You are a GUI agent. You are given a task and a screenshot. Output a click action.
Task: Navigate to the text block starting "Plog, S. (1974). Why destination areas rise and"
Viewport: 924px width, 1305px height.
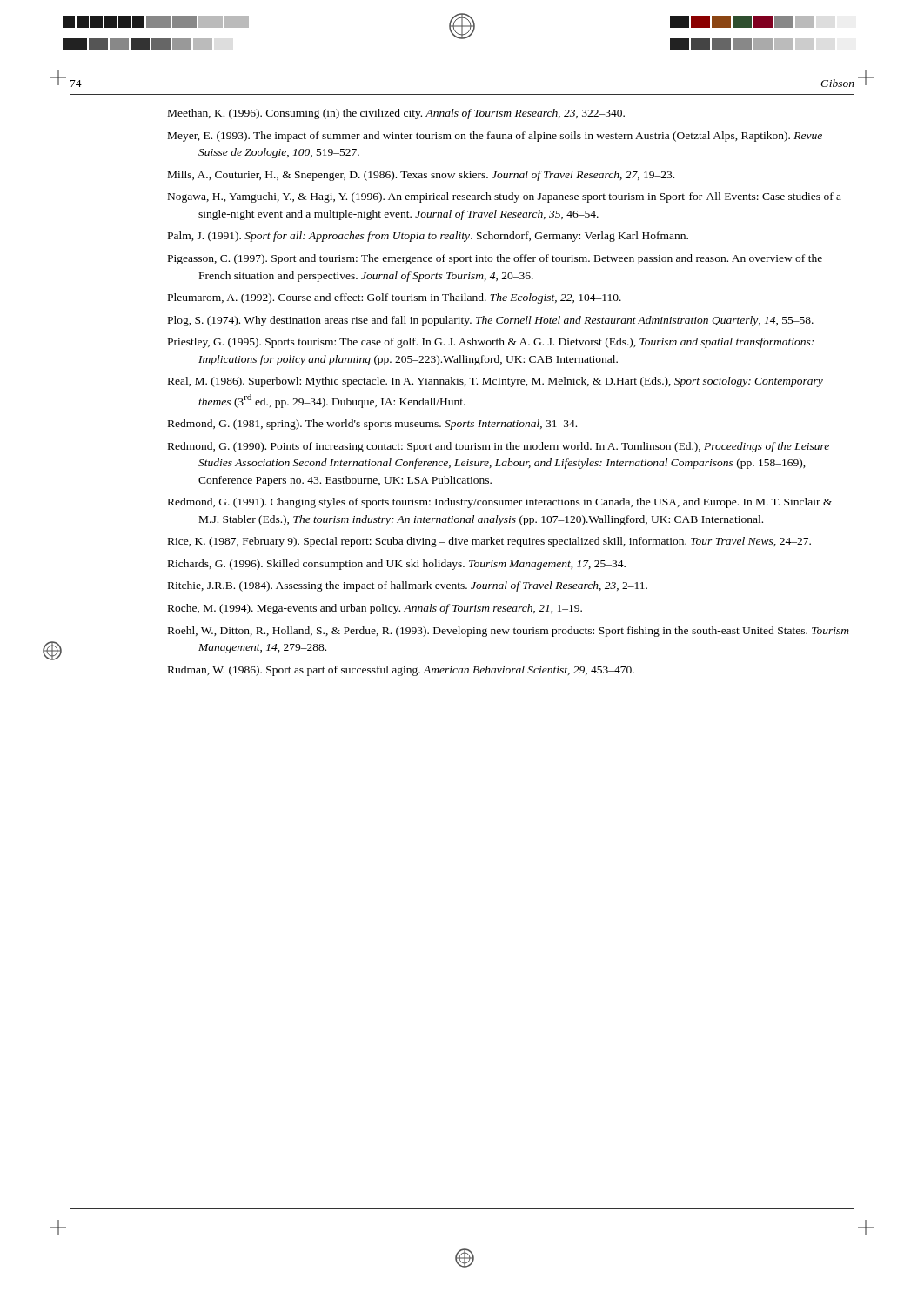point(490,319)
